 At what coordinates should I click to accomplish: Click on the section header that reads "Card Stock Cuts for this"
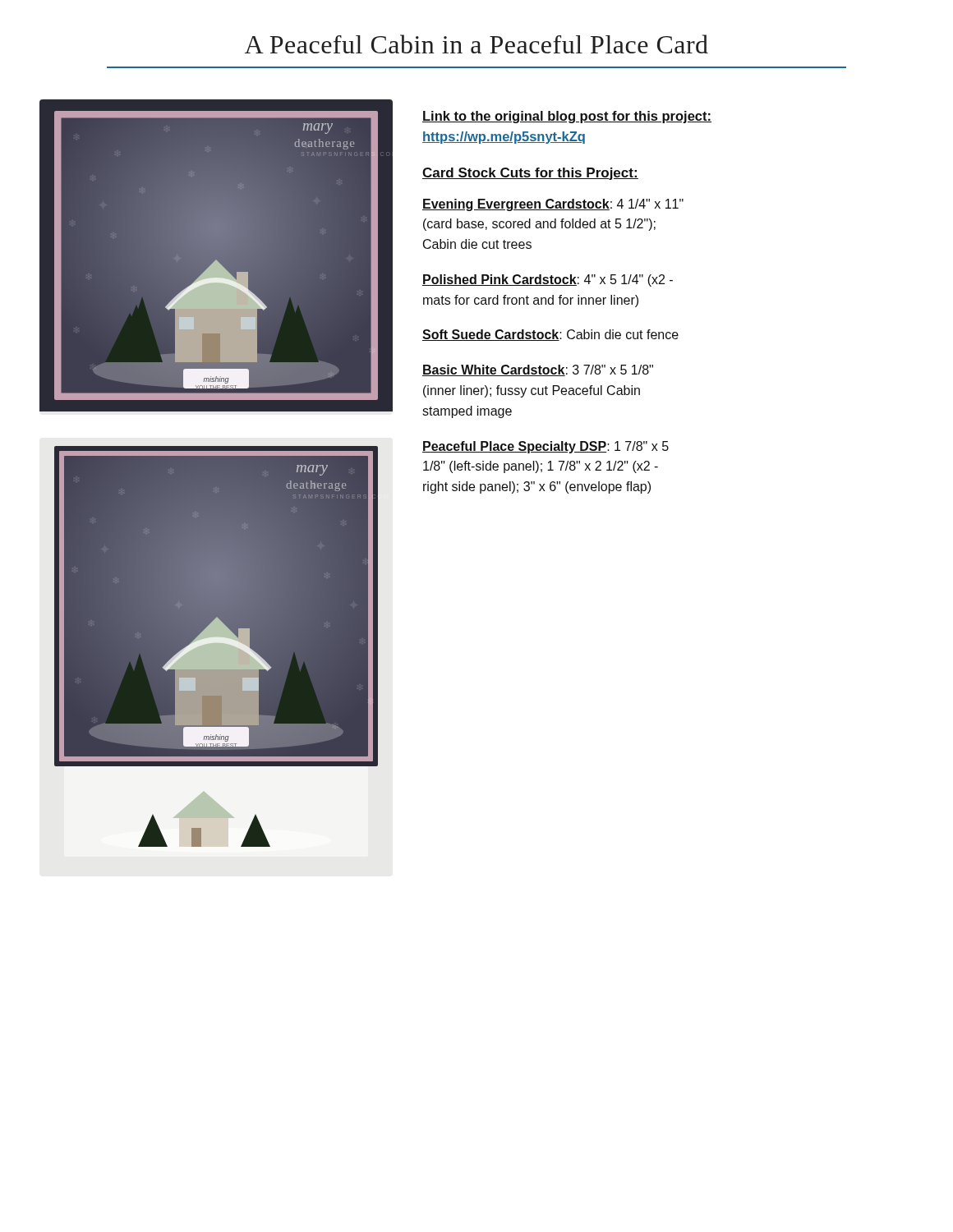[x=530, y=172]
